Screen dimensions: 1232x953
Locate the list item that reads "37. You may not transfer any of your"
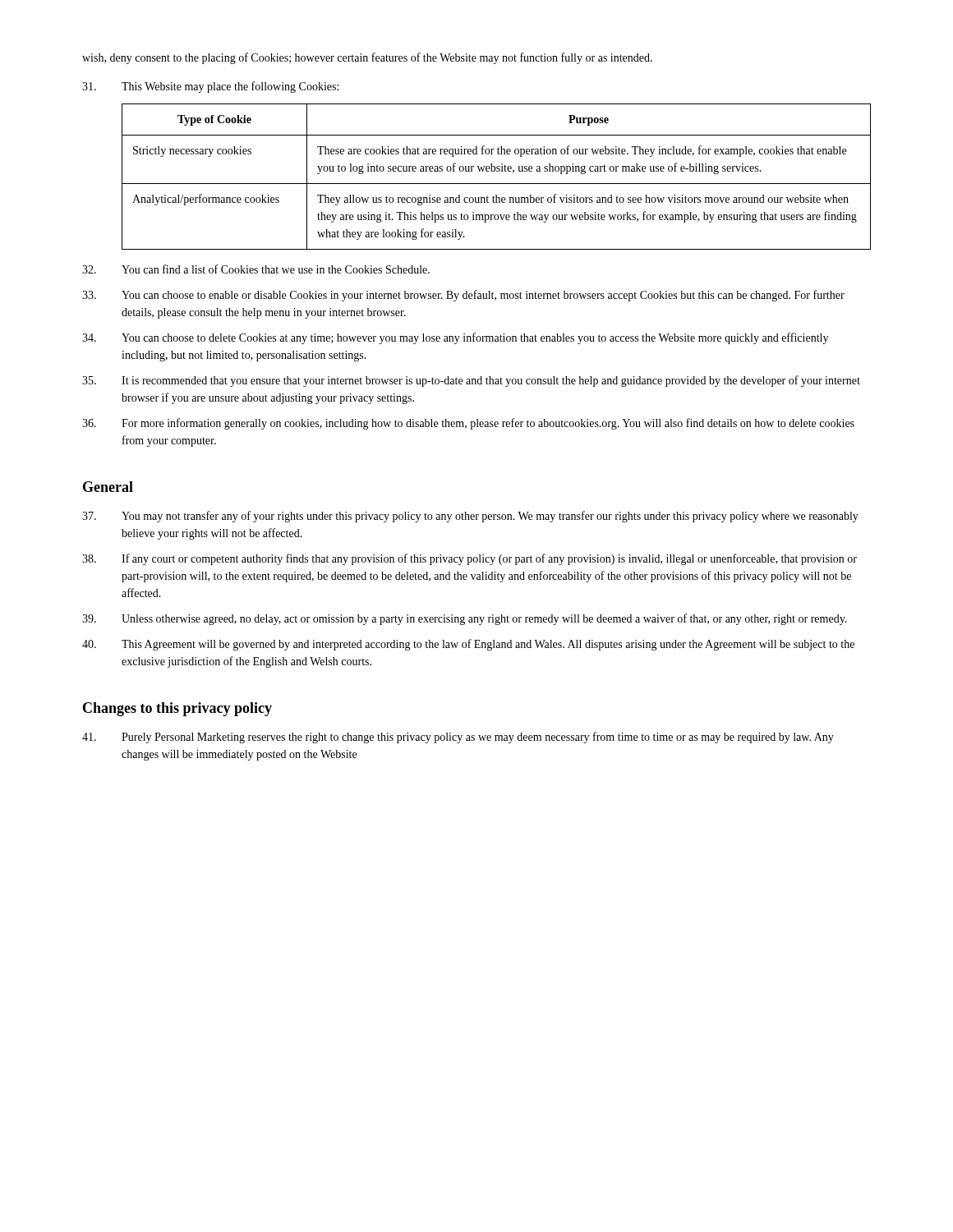tap(476, 525)
